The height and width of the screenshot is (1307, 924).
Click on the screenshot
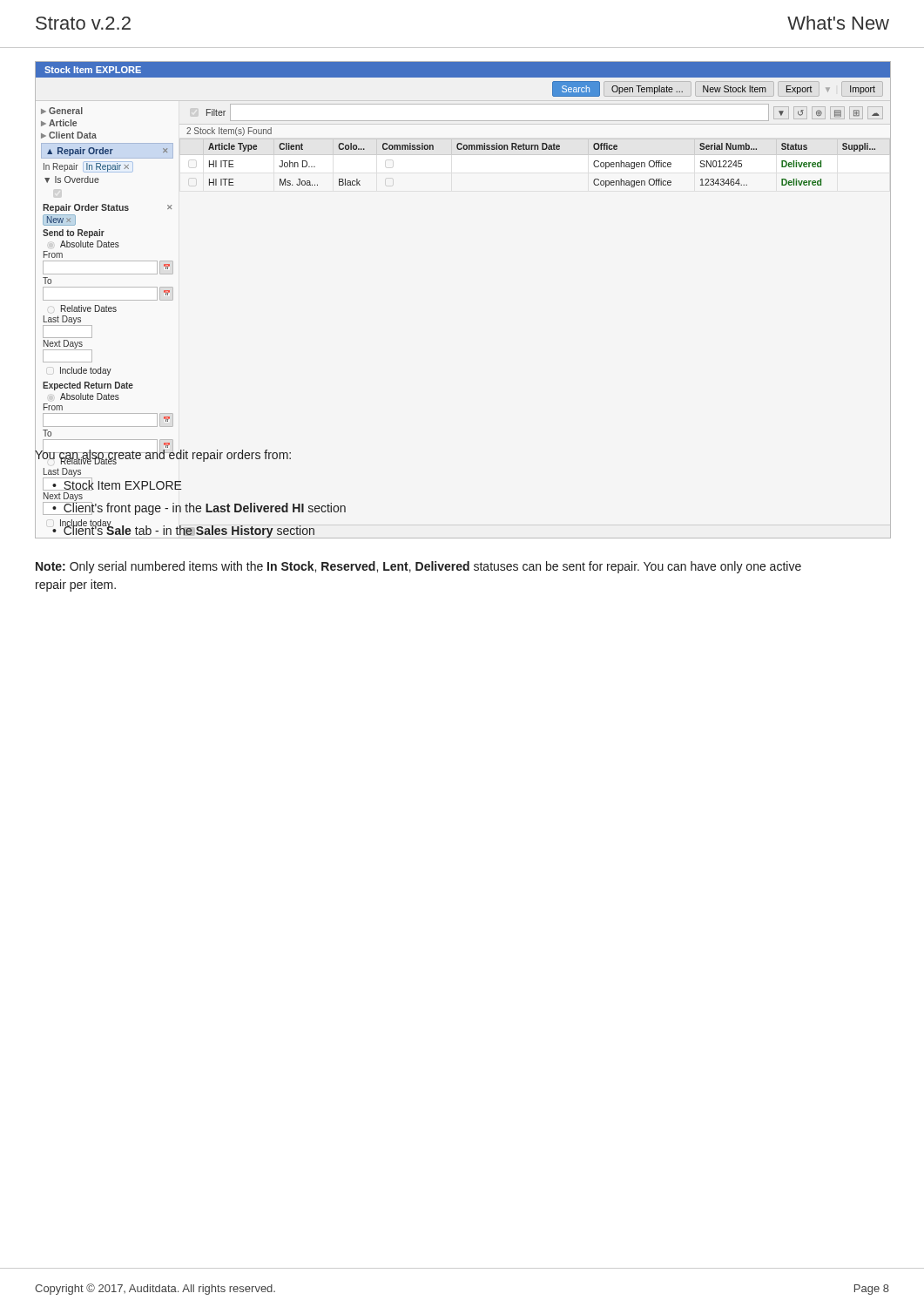point(463,300)
